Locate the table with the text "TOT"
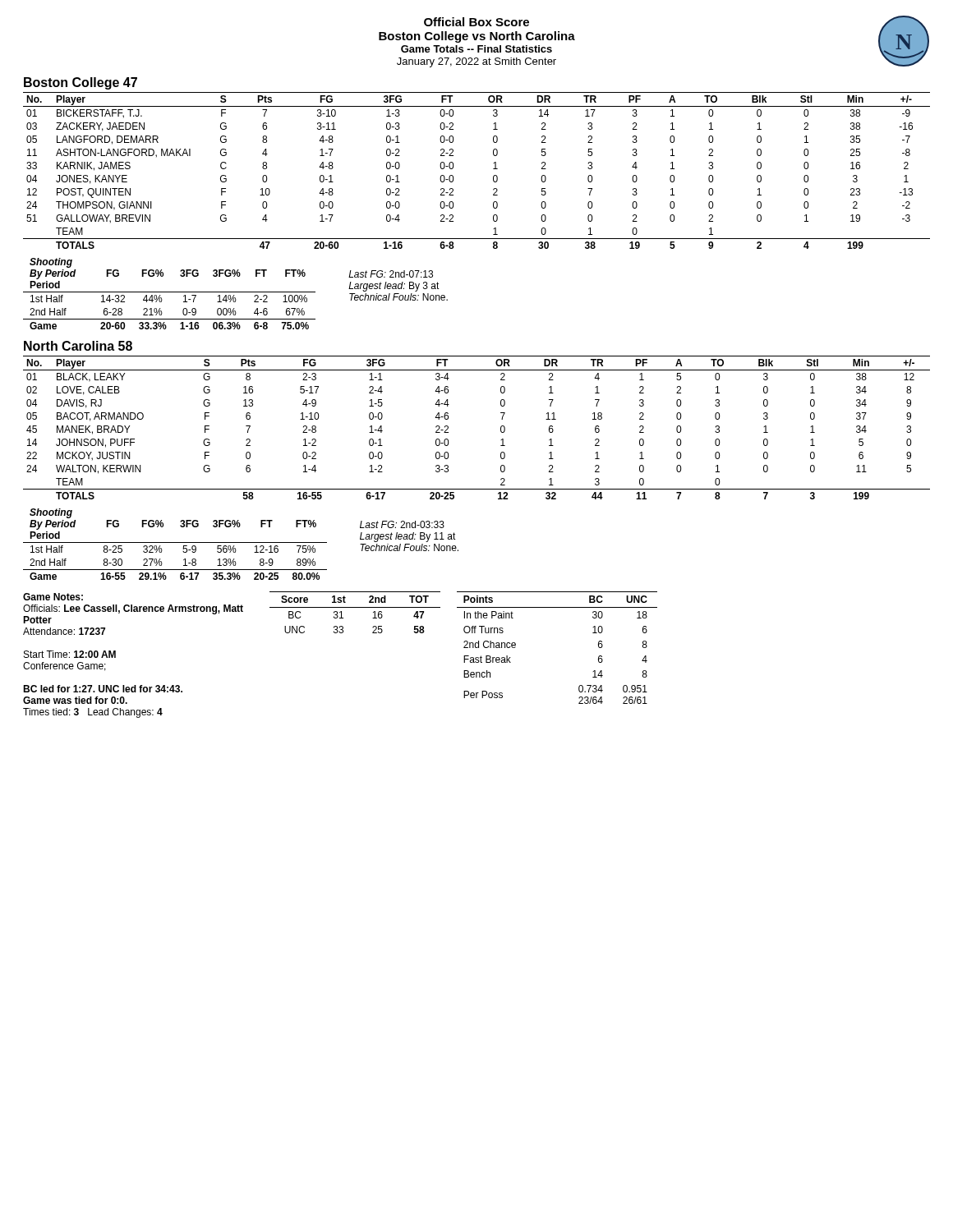This screenshot has width=953, height=1232. pos(355,614)
